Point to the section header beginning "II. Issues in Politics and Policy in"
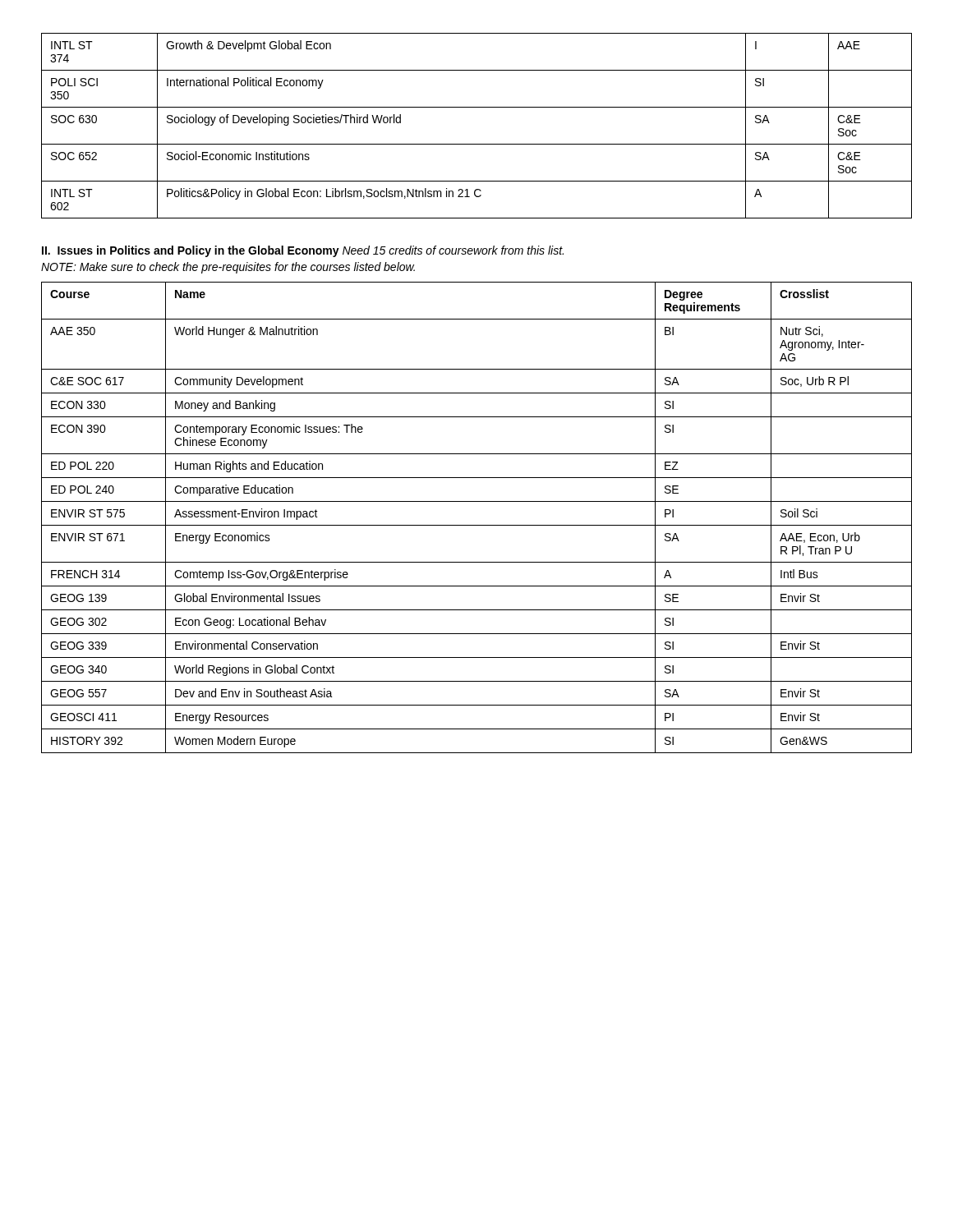 click(x=303, y=259)
